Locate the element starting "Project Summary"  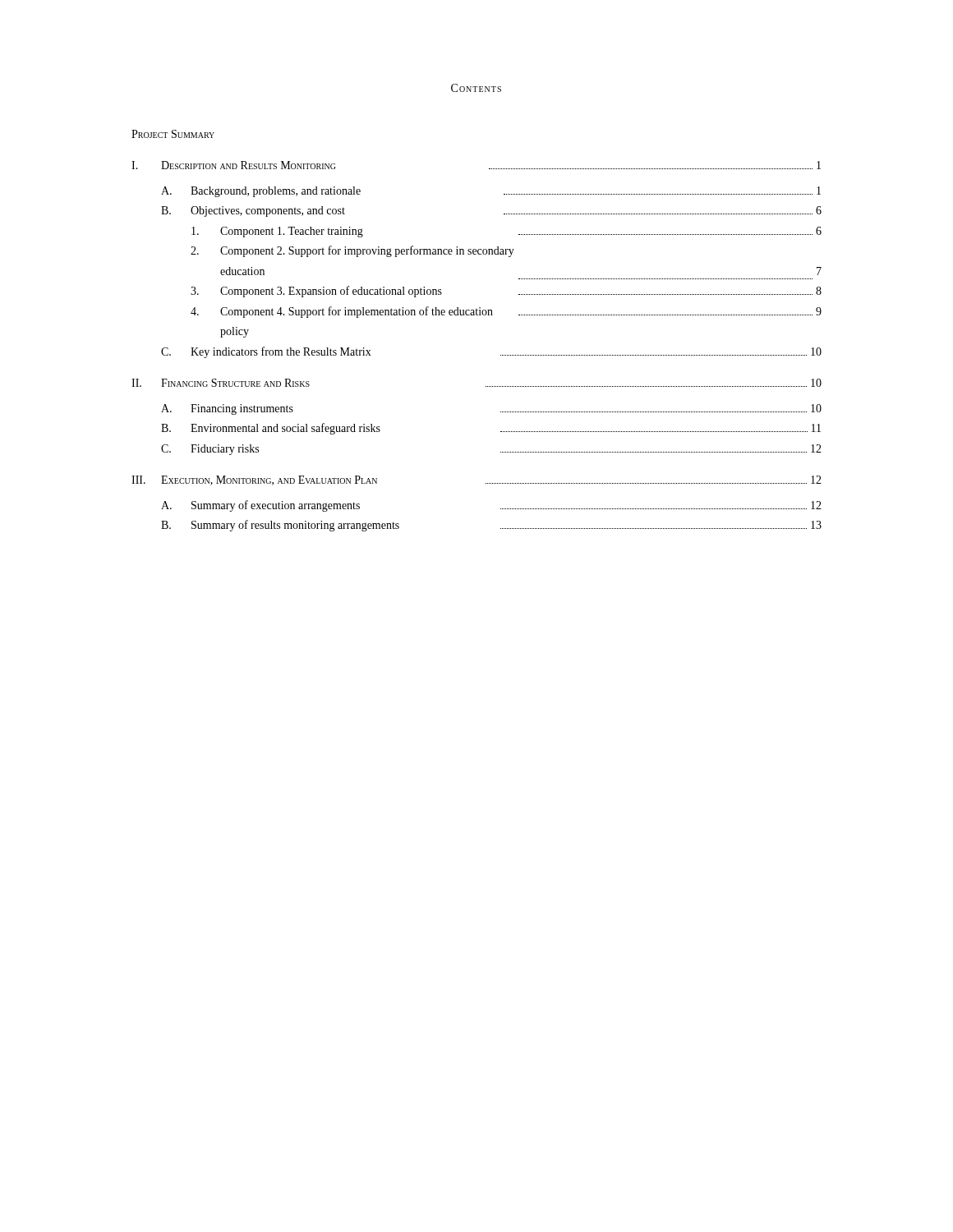point(173,134)
